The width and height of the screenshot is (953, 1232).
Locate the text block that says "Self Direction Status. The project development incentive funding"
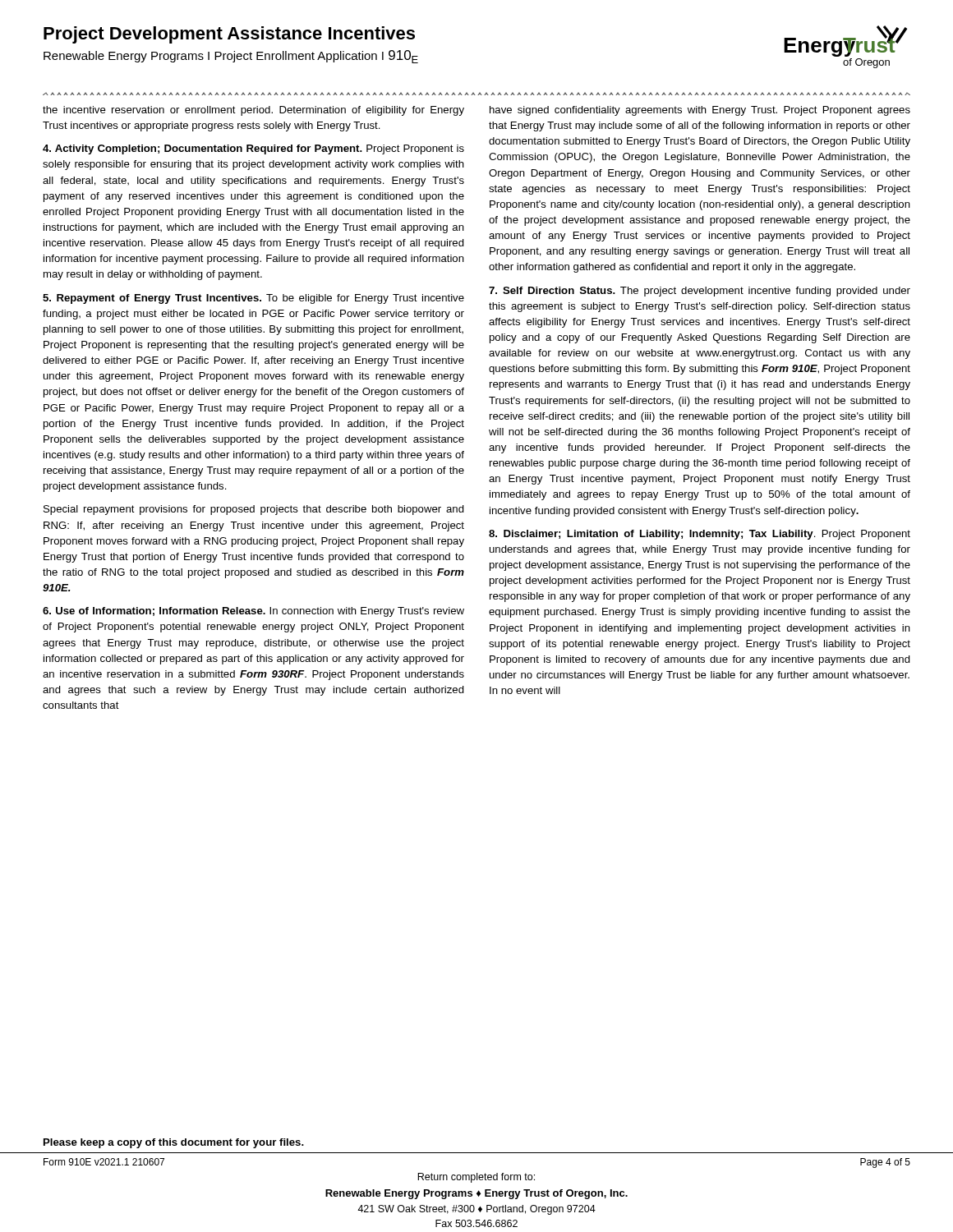tap(700, 400)
